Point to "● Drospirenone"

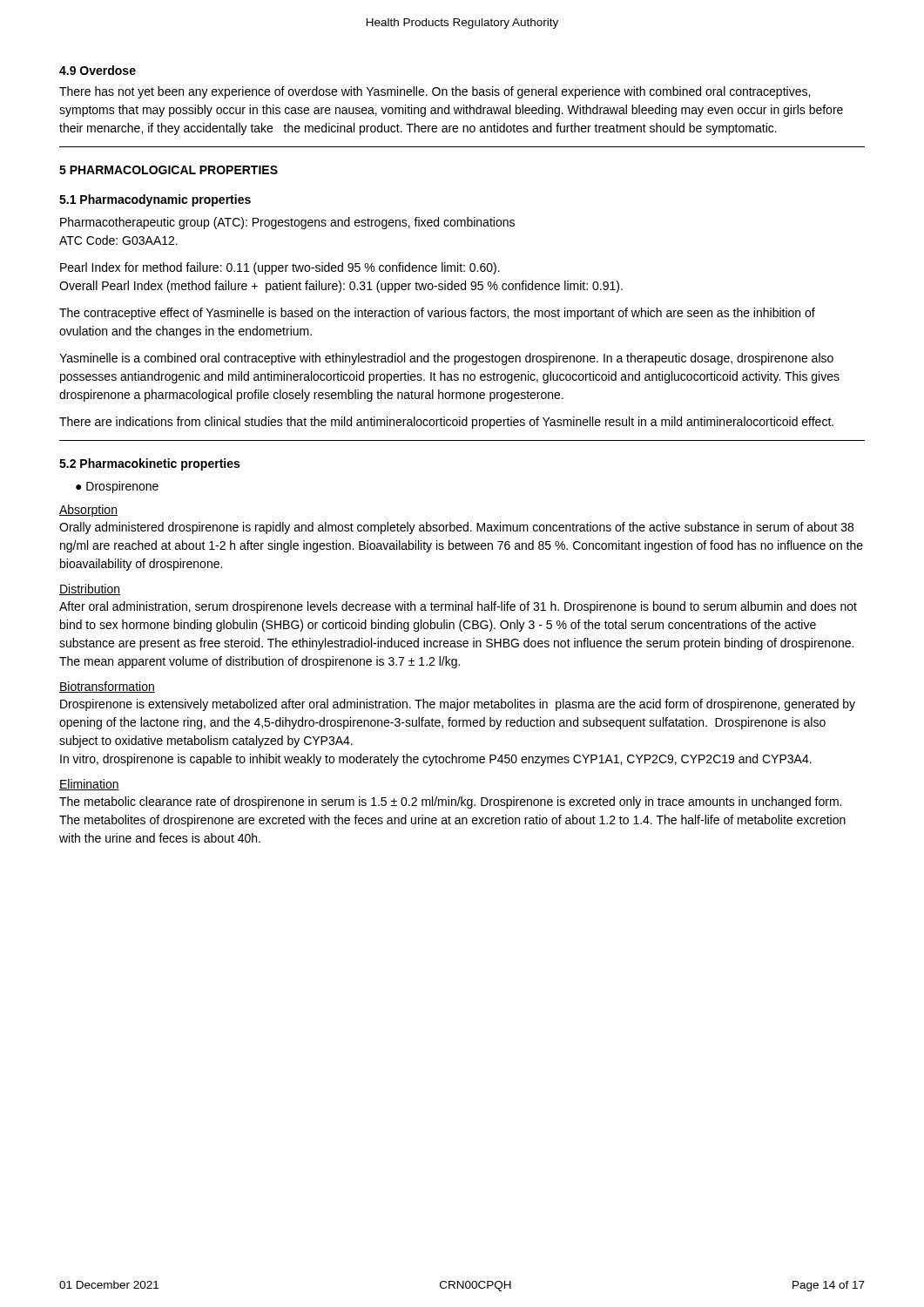coord(117,486)
